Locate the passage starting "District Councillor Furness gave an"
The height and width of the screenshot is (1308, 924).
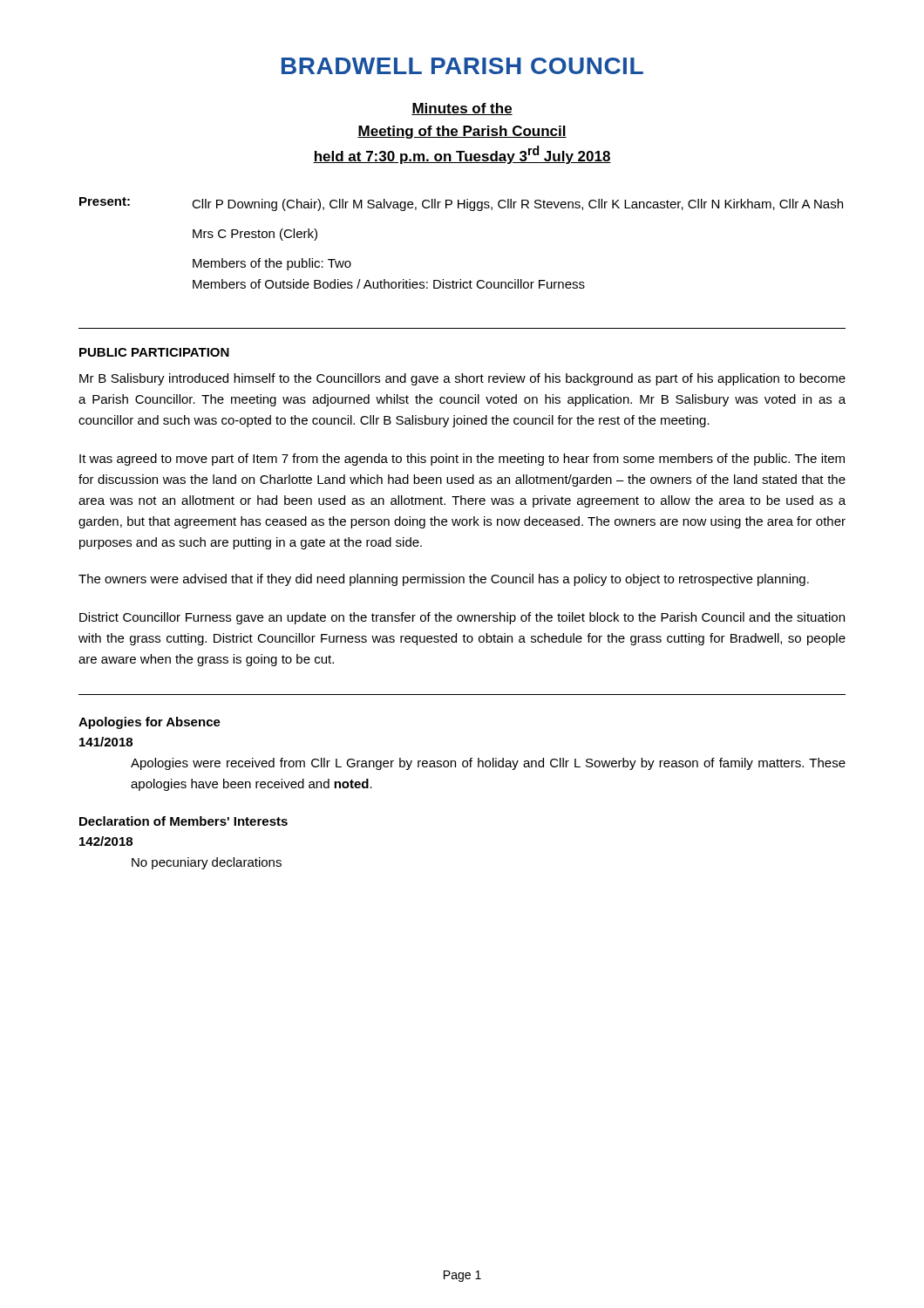pyautogui.click(x=462, y=638)
